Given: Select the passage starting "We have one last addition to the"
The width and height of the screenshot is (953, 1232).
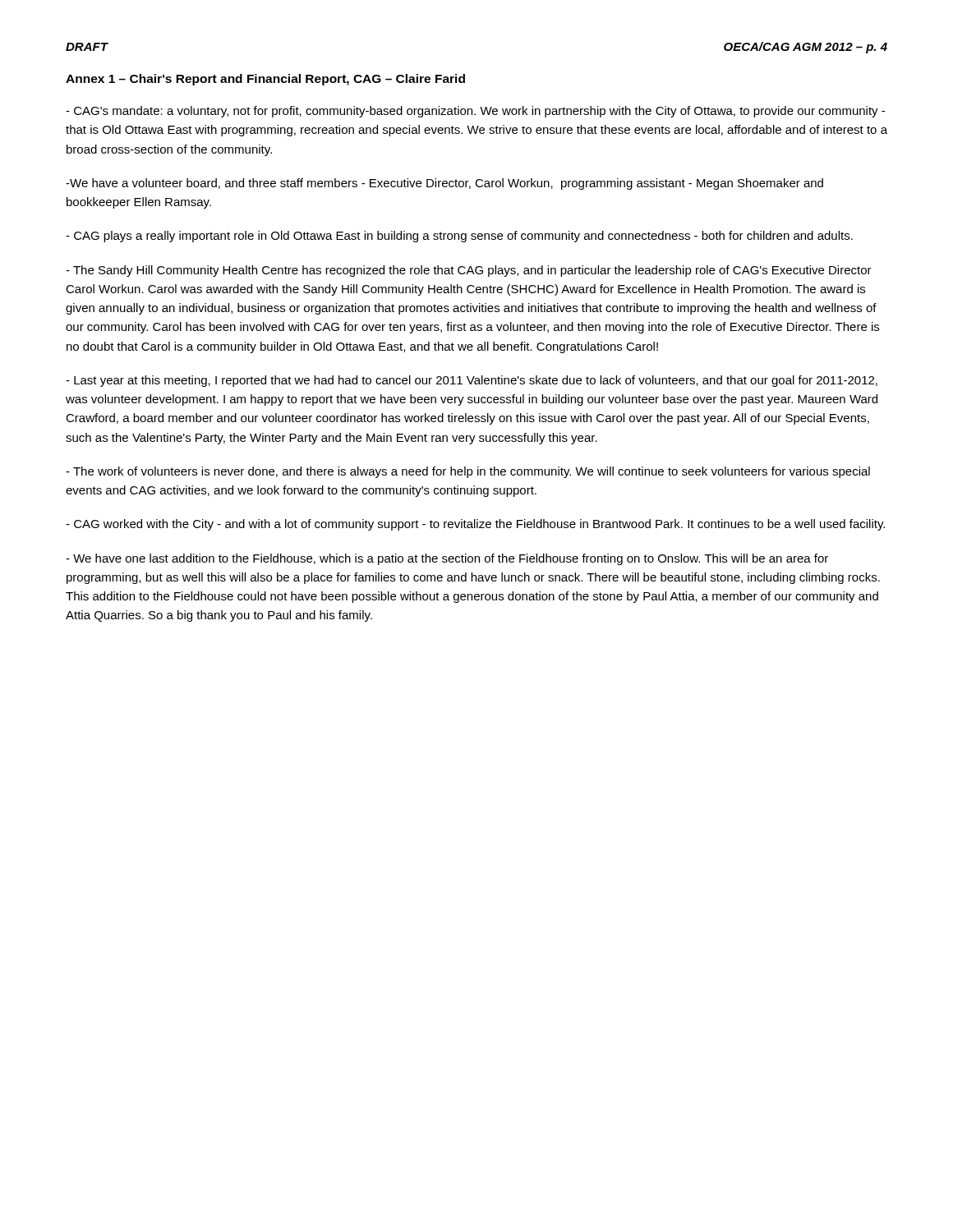Looking at the screenshot, I should tap(473, 586).
